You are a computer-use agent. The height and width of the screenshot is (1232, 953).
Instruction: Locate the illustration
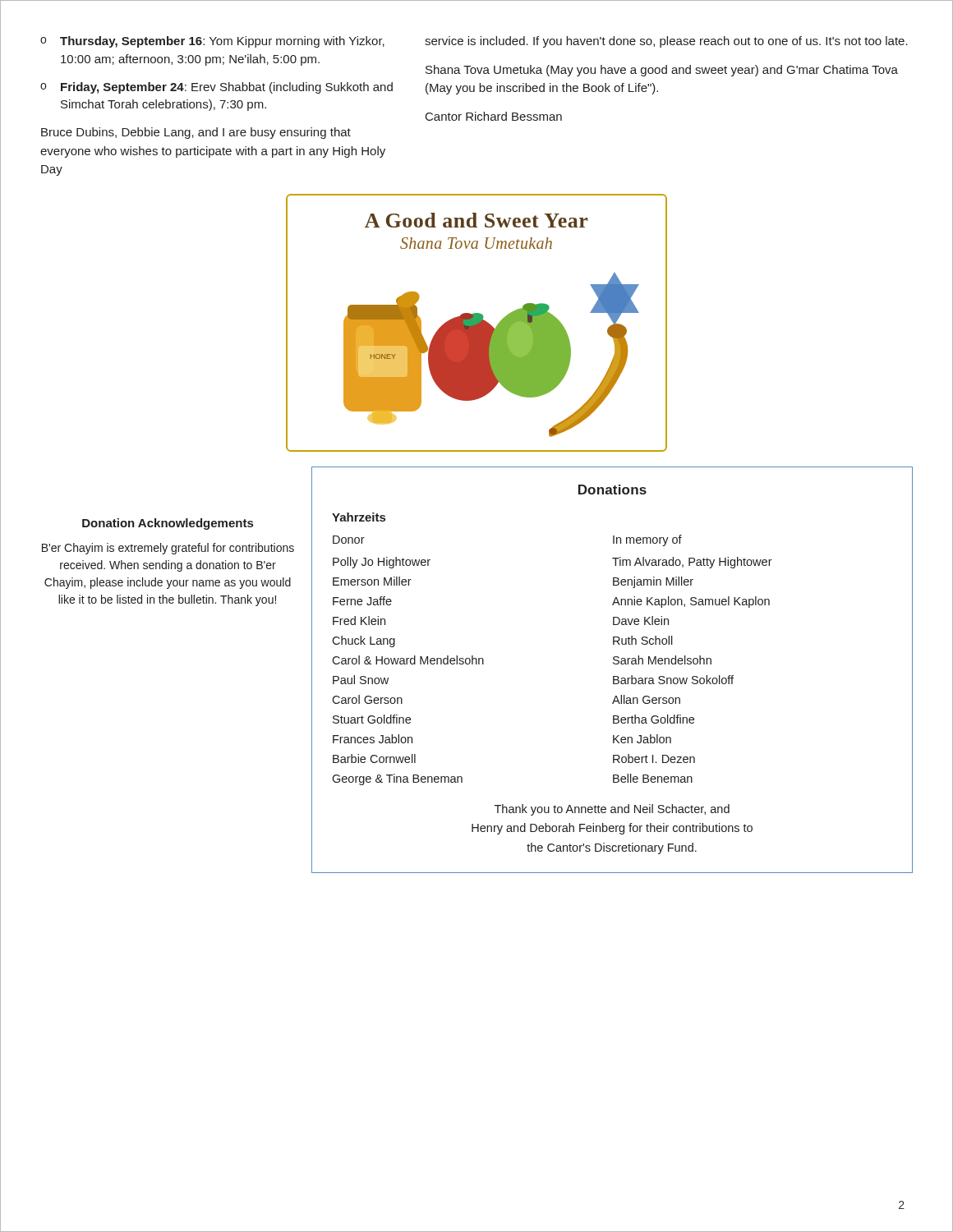[x=476, y=322]
